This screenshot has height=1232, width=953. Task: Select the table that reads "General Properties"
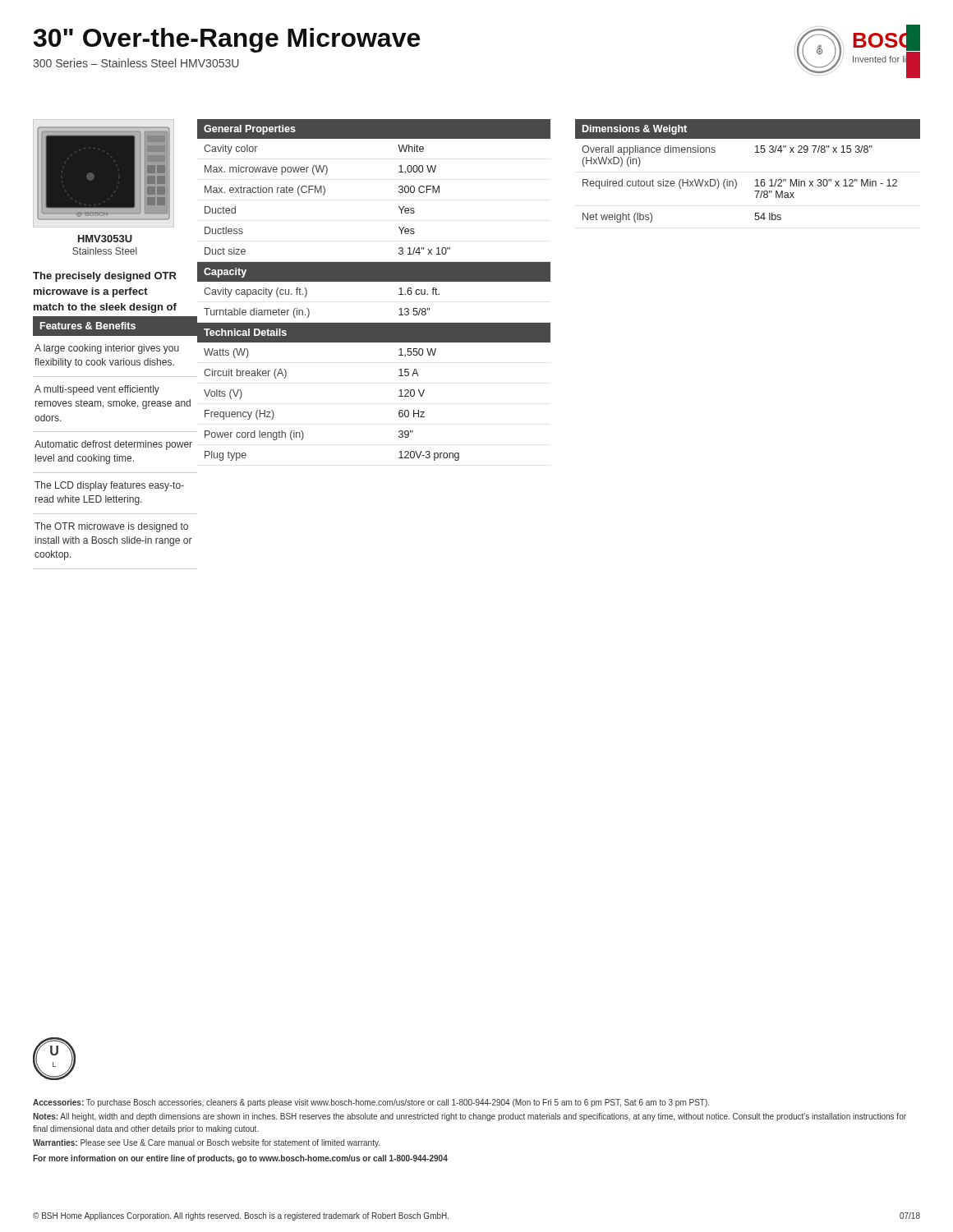point(374,292)
